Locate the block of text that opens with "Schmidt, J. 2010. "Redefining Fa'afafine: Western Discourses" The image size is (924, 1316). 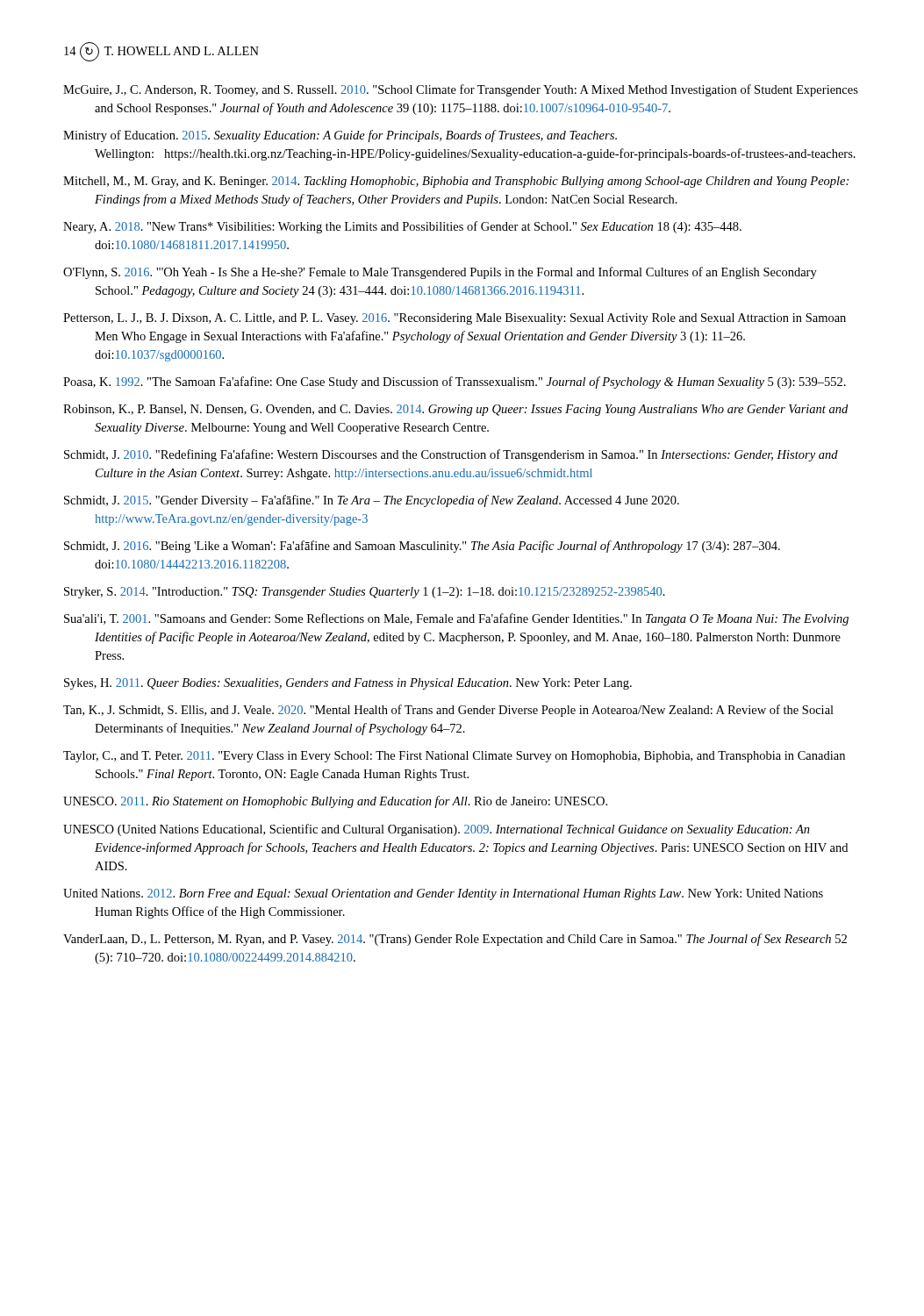(x=450, y=464)
